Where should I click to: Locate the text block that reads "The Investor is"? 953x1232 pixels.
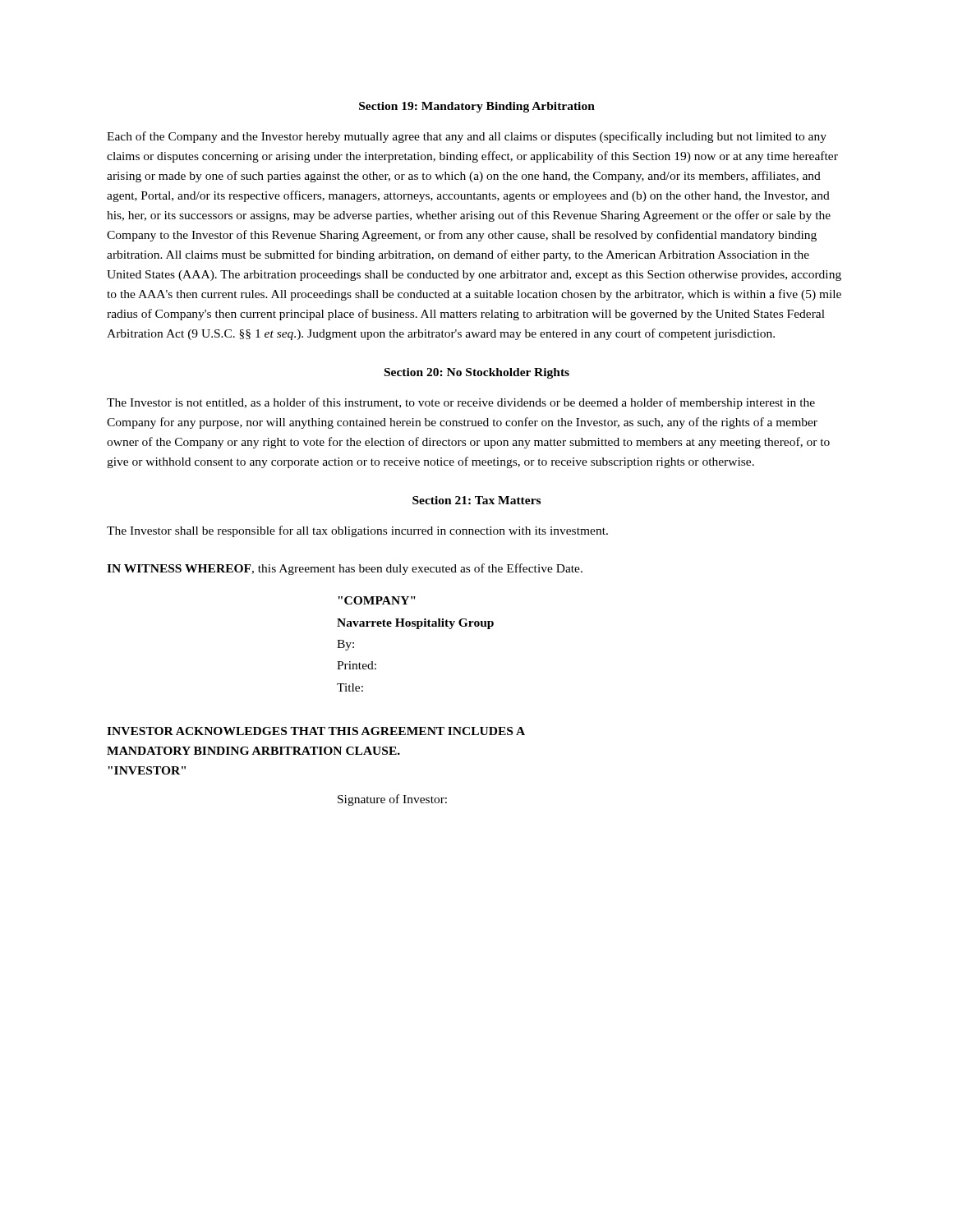pos(468,432)
